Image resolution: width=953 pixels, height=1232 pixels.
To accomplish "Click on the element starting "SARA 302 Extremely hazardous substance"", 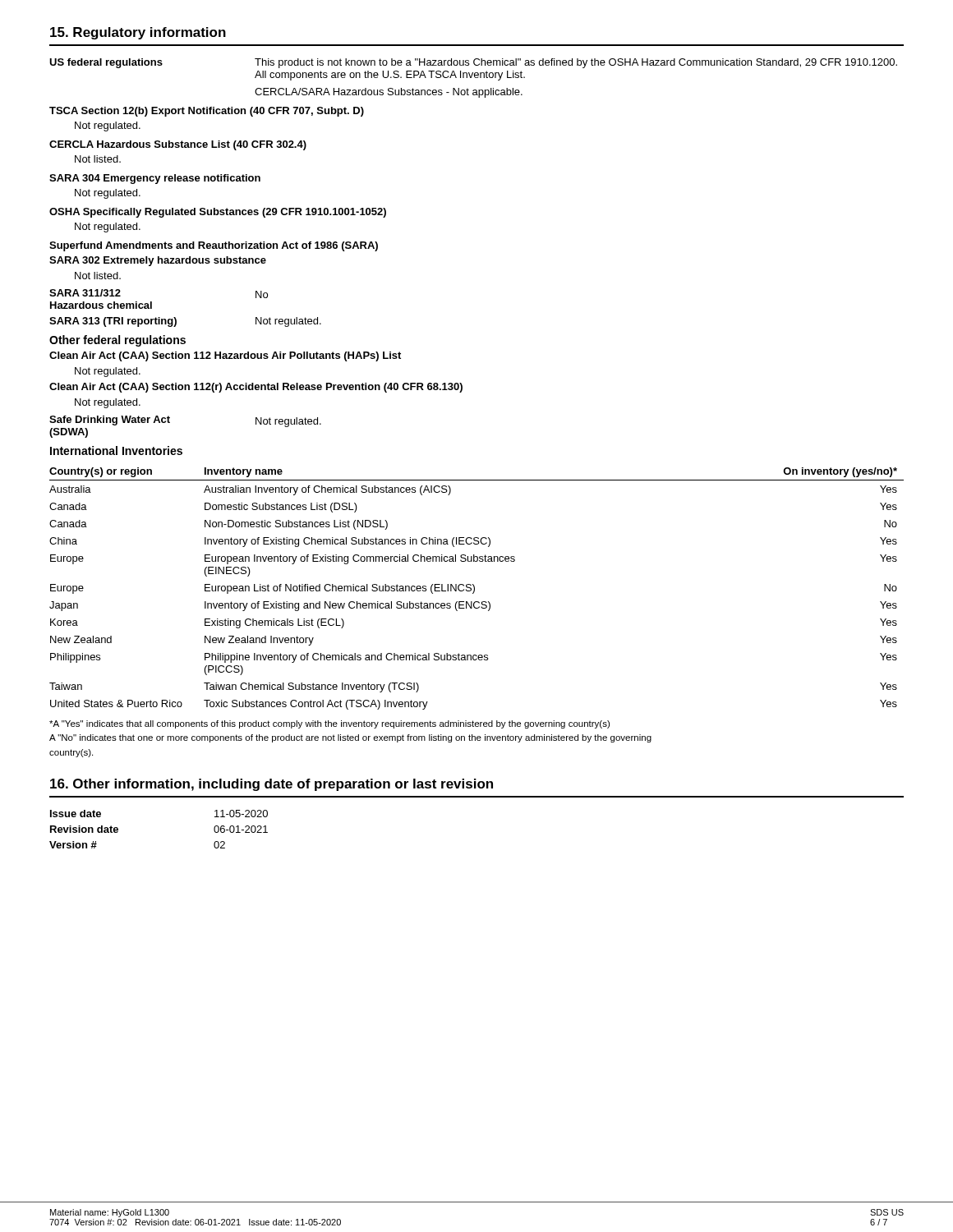I will (158, 261).
